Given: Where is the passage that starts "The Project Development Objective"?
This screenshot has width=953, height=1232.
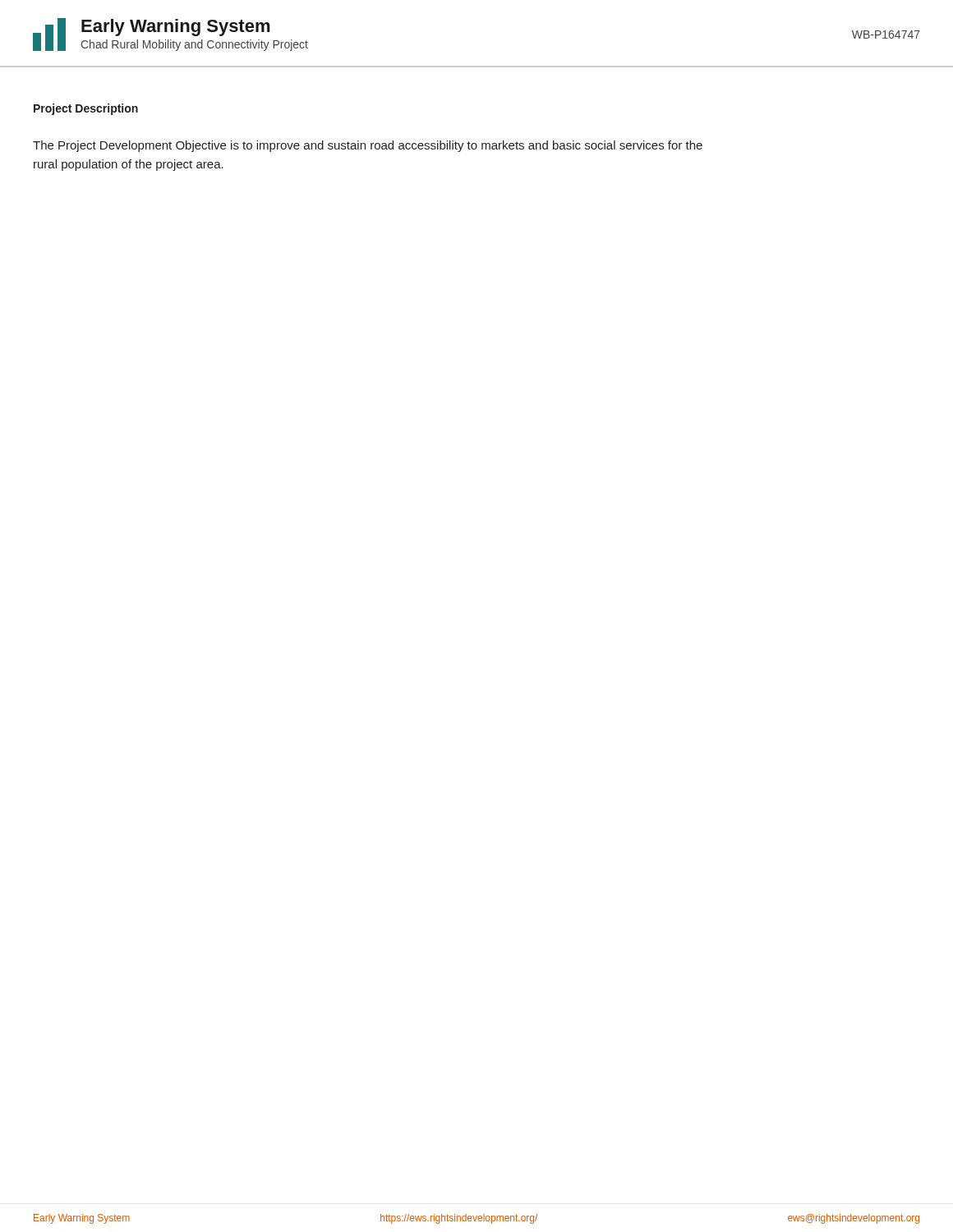Looking at the screenshot, I should 370,155.
